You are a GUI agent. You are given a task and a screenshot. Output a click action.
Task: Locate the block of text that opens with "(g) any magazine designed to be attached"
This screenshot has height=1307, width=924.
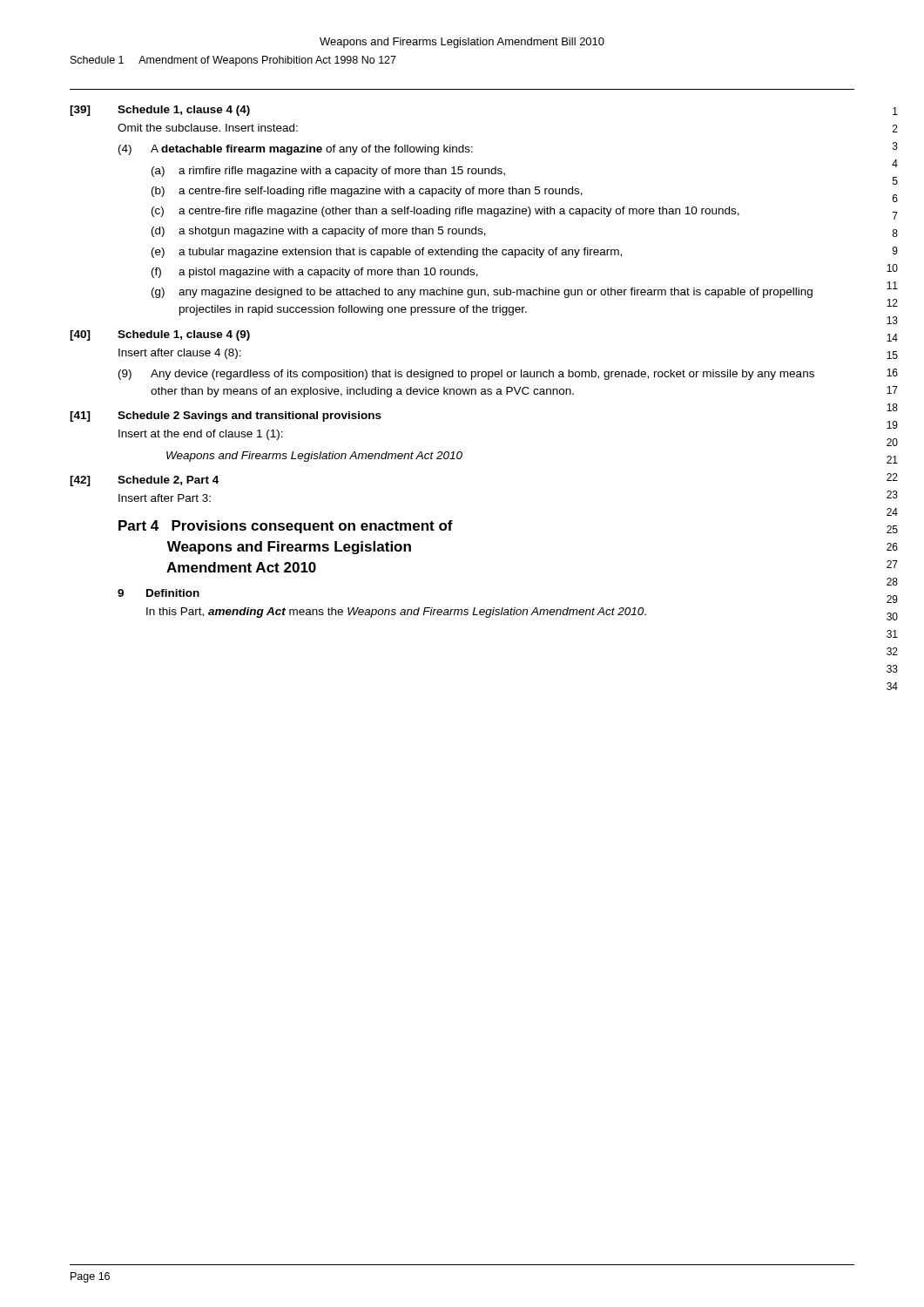[489, 301]
